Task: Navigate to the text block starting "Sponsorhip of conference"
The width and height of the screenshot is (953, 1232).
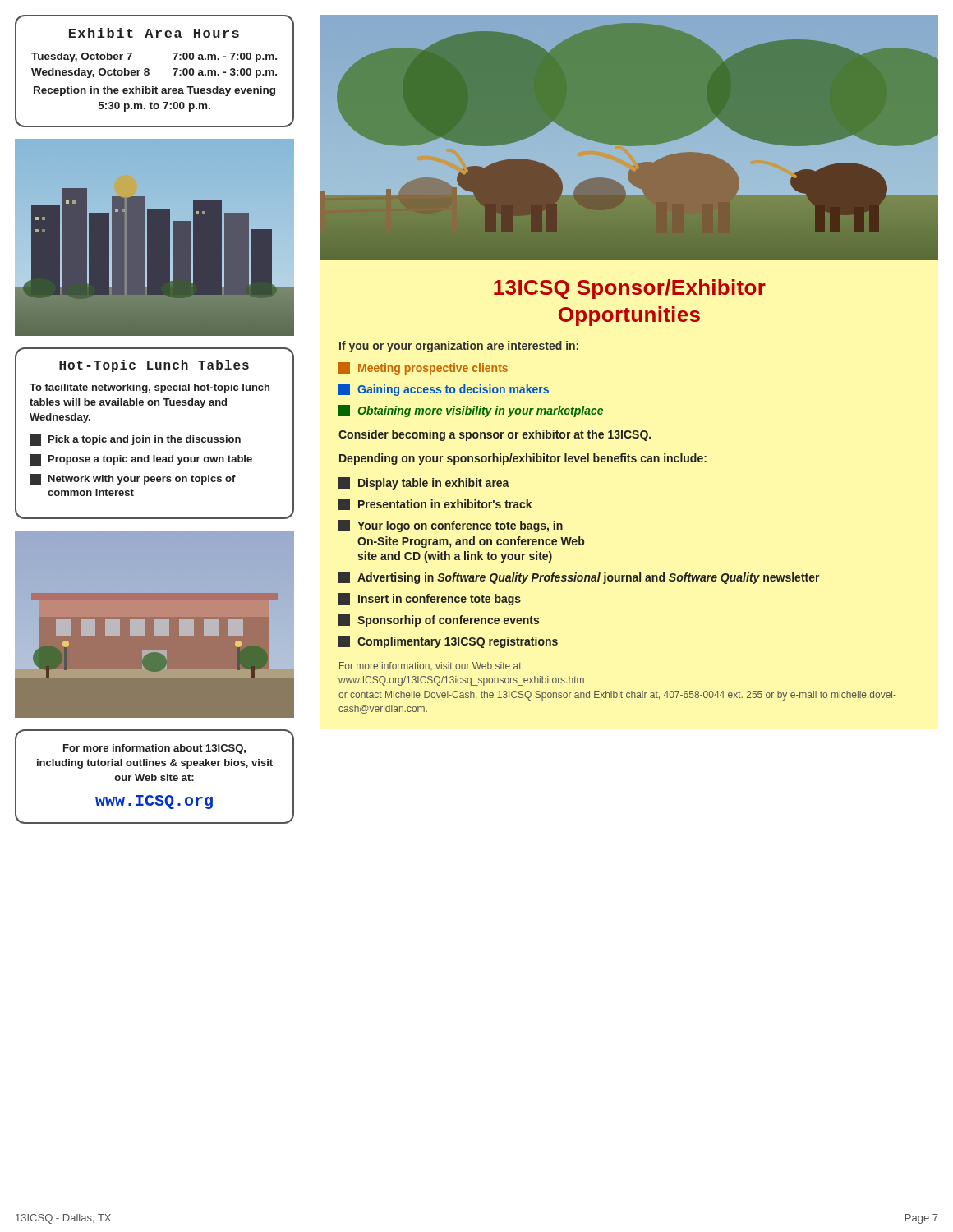Action: 439,621
